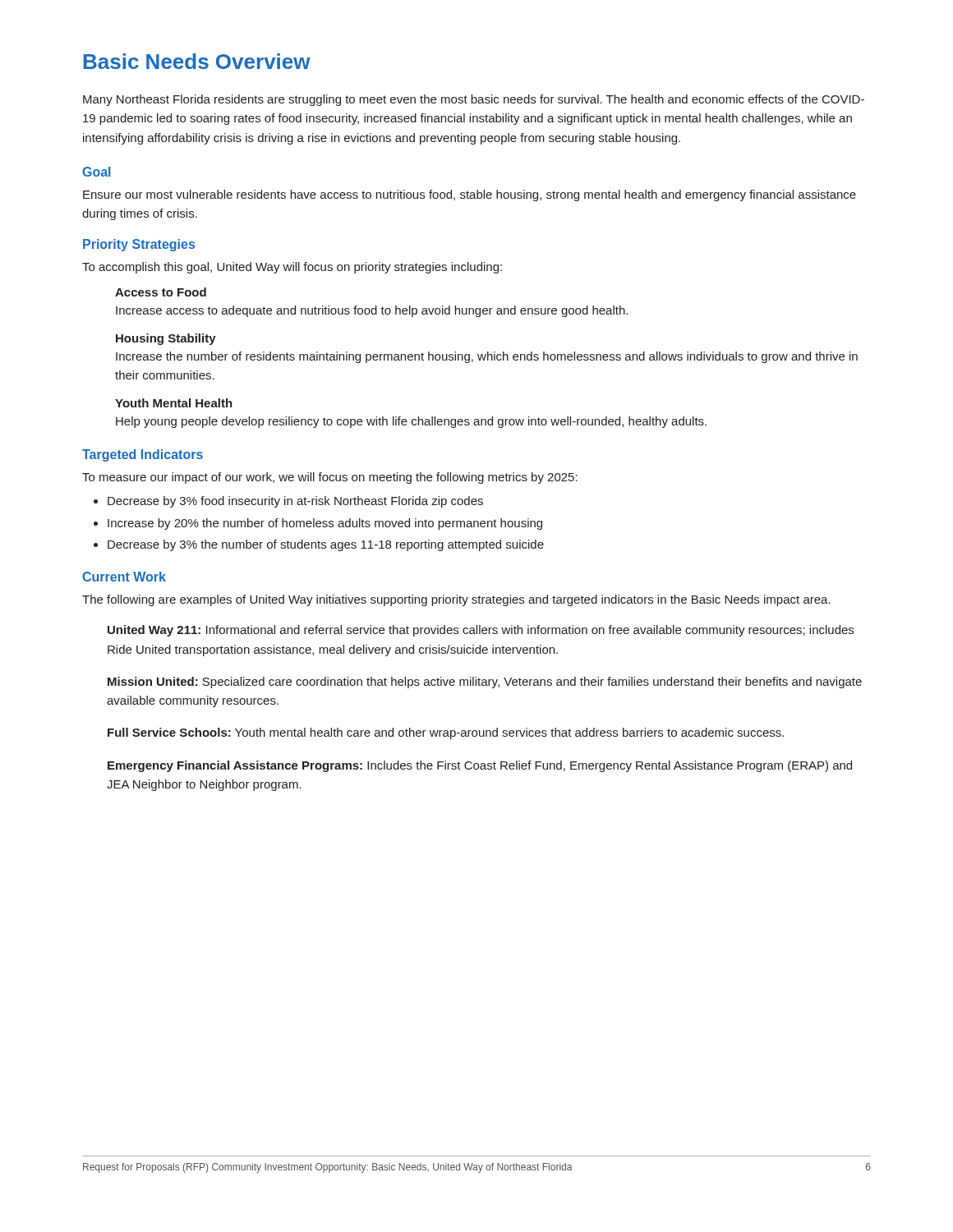The height and width of the screenshot is (1232, 953).
Task: Find the block on this page that starts "Youth Mental Health Help"
Action: 493,413
